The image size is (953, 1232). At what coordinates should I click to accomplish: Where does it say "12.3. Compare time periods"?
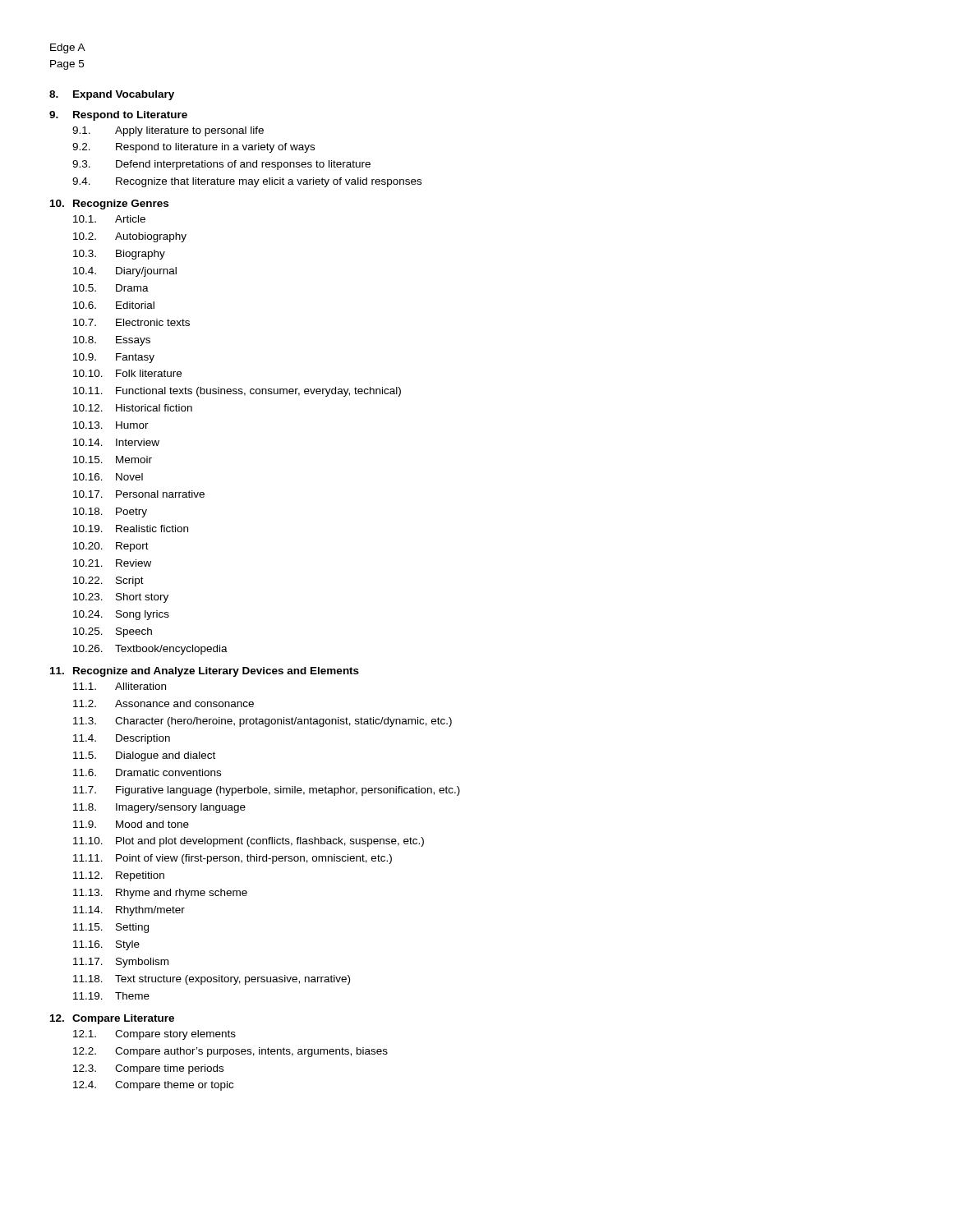pos(148,1069)
